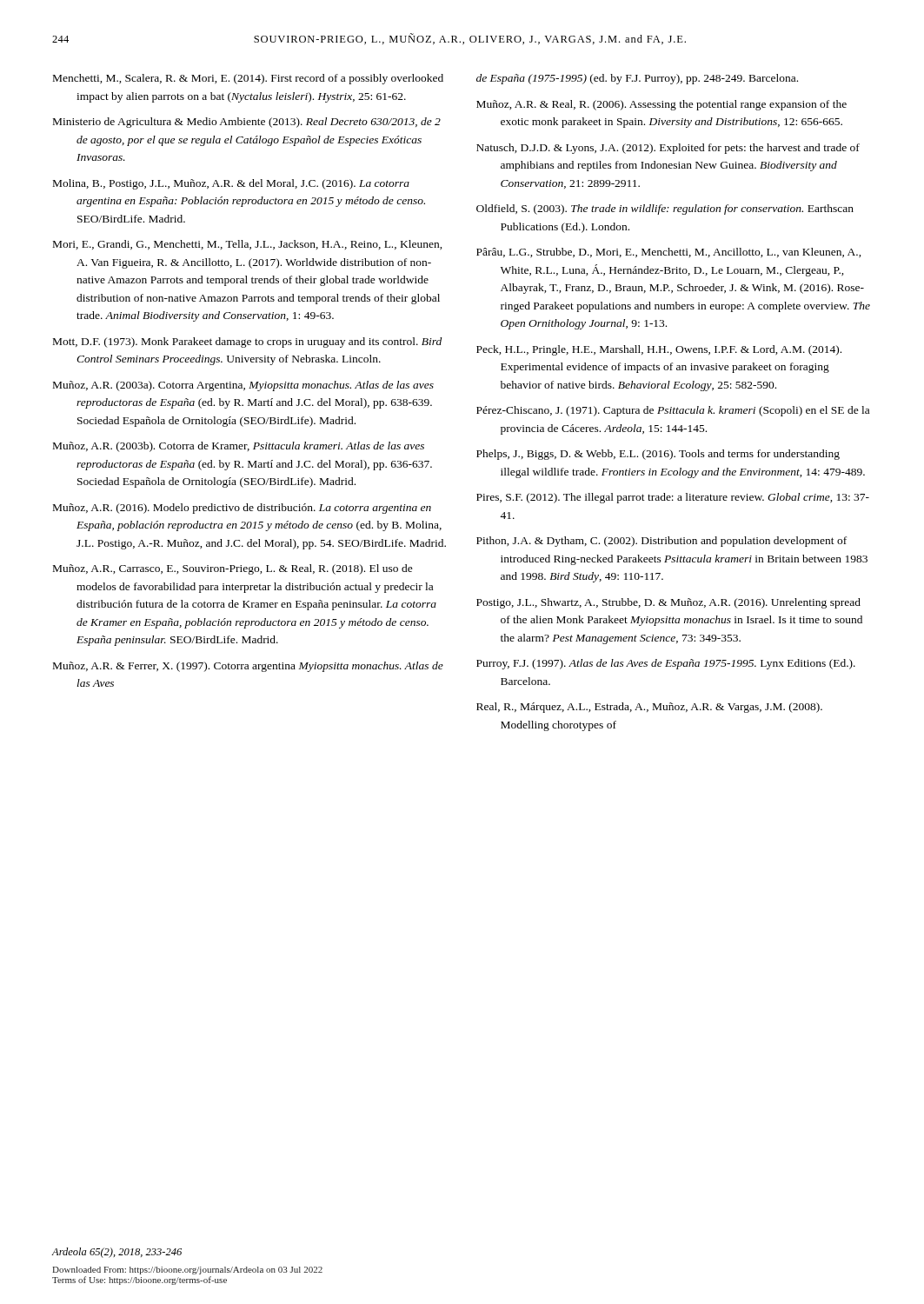
Task: Locate the passage starting "Oldfield, S. (2003). The trade in"
Action: point(665,217)
